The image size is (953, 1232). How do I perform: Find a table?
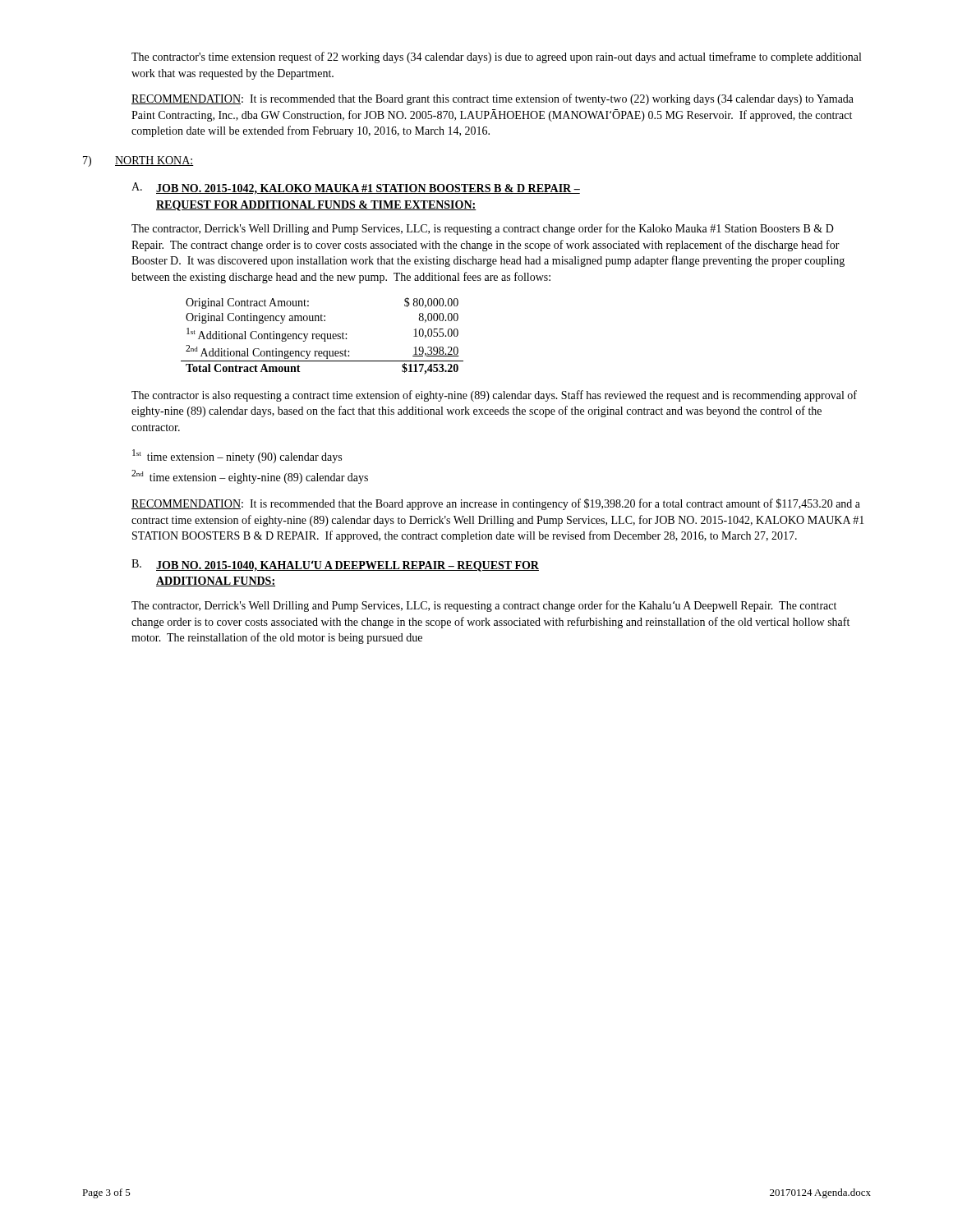501,336
